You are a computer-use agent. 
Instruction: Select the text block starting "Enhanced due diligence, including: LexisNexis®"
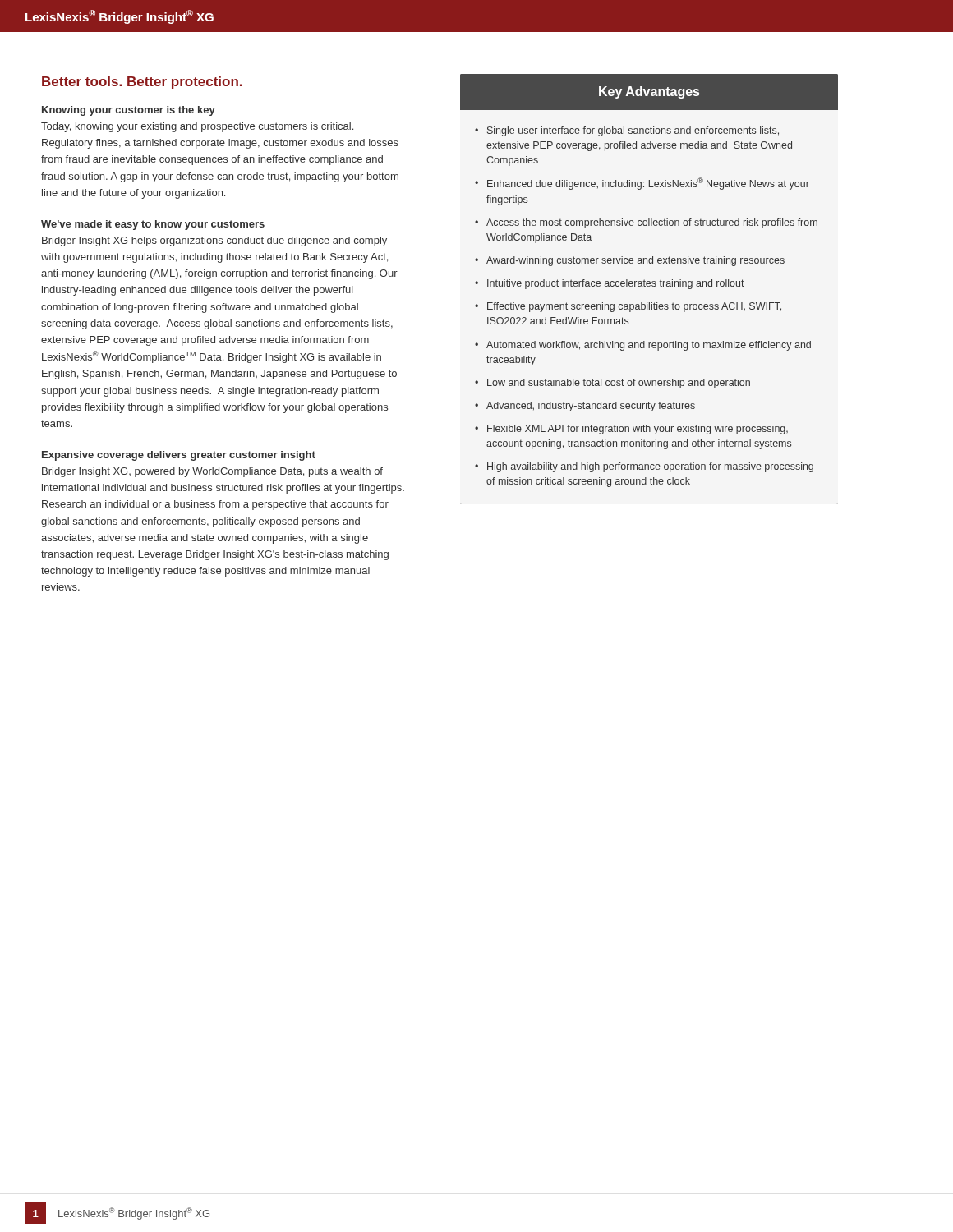[x=648, y=191]
